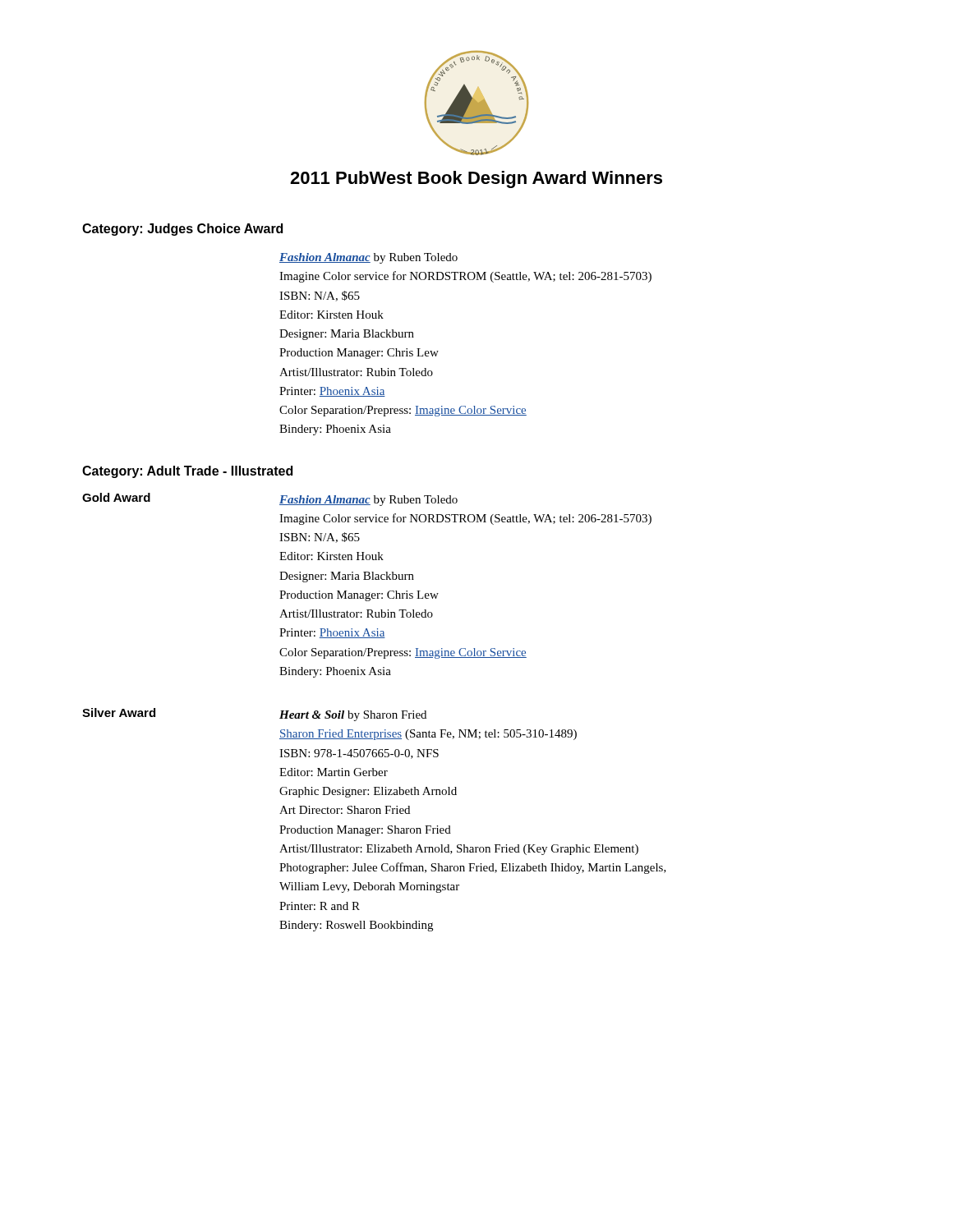The image size is (953, 1232).
Task: Locate the text "Silver Award"
Action: [119, 713]
